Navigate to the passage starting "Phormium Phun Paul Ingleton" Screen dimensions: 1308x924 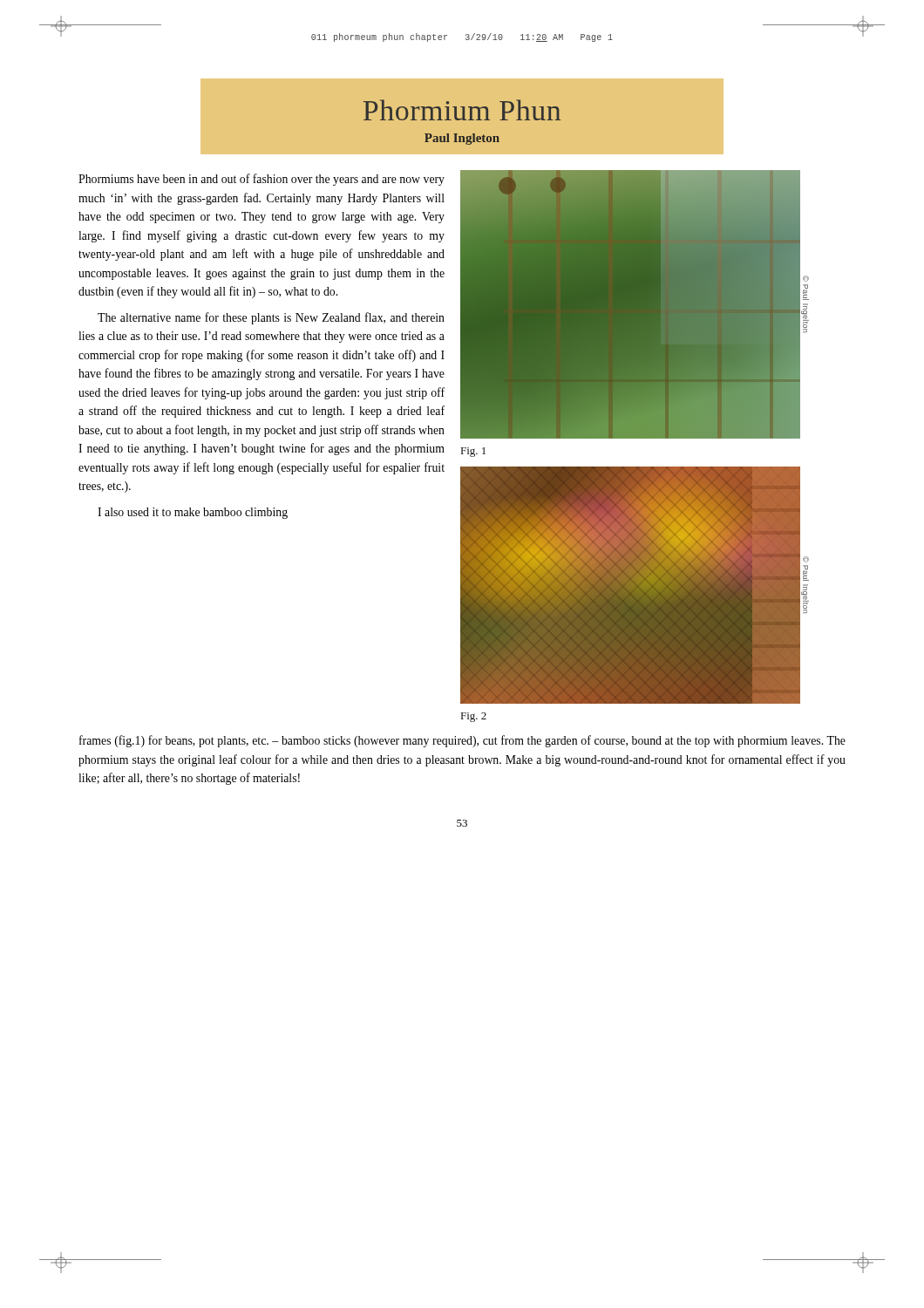coord(462,120)
